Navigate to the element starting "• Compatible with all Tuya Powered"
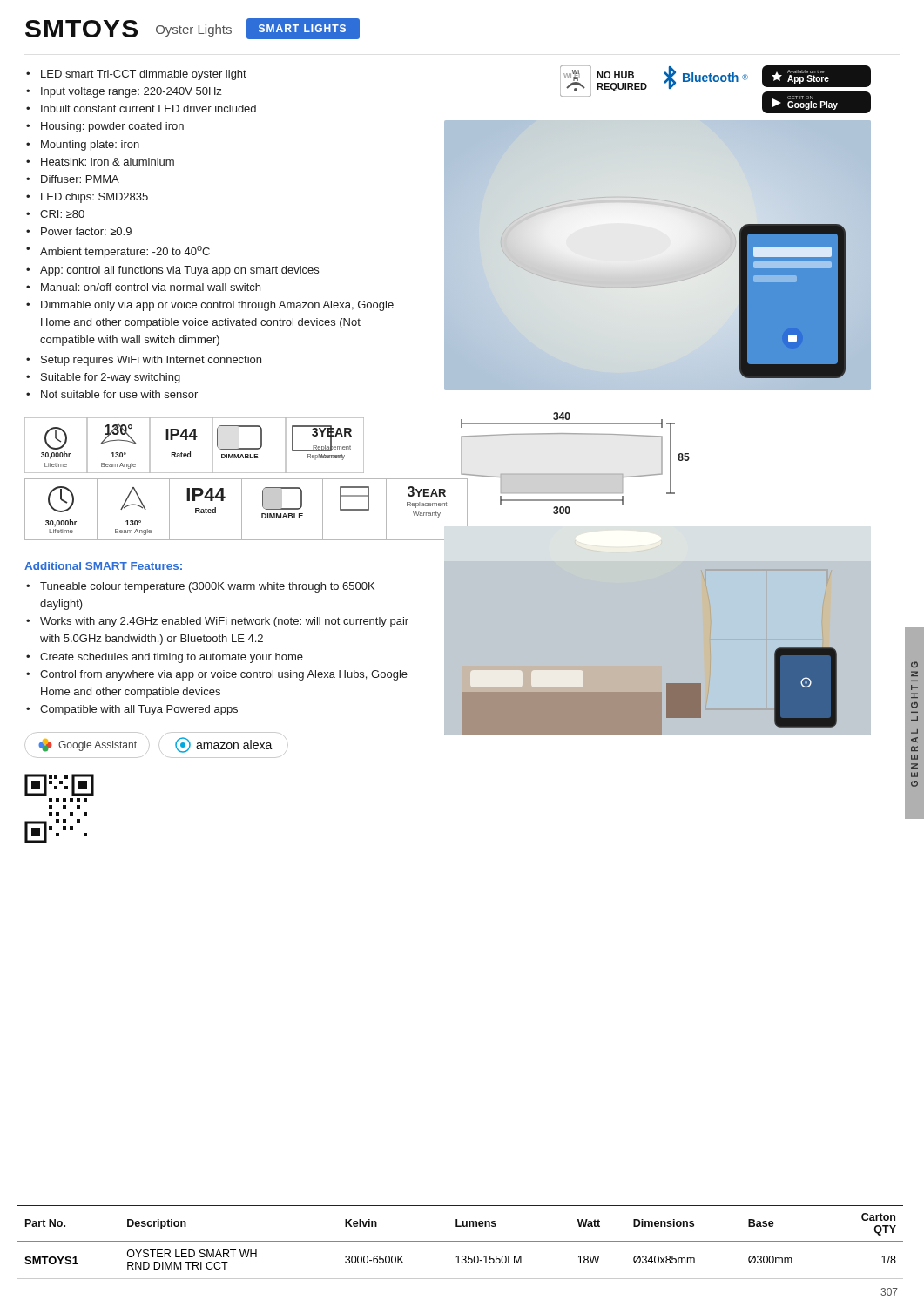The width and height of the screenshot is (924, 1307). (x=132, y=709)
